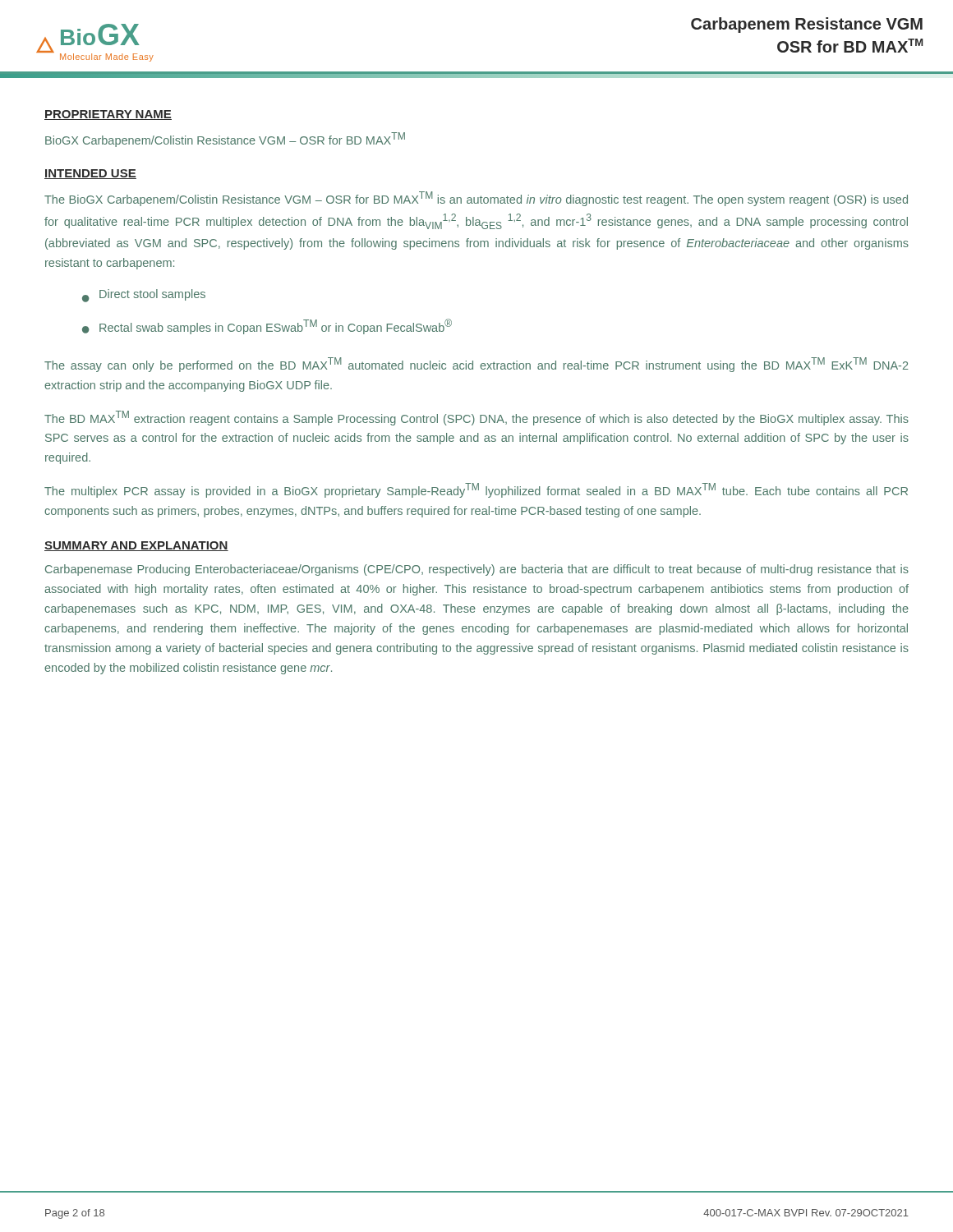The height and width of the screenshot is (1232, 953).
Task: Find the text block starting "BioGX Carbapenem/Colistin Resistance"
Action: point(225,139)
